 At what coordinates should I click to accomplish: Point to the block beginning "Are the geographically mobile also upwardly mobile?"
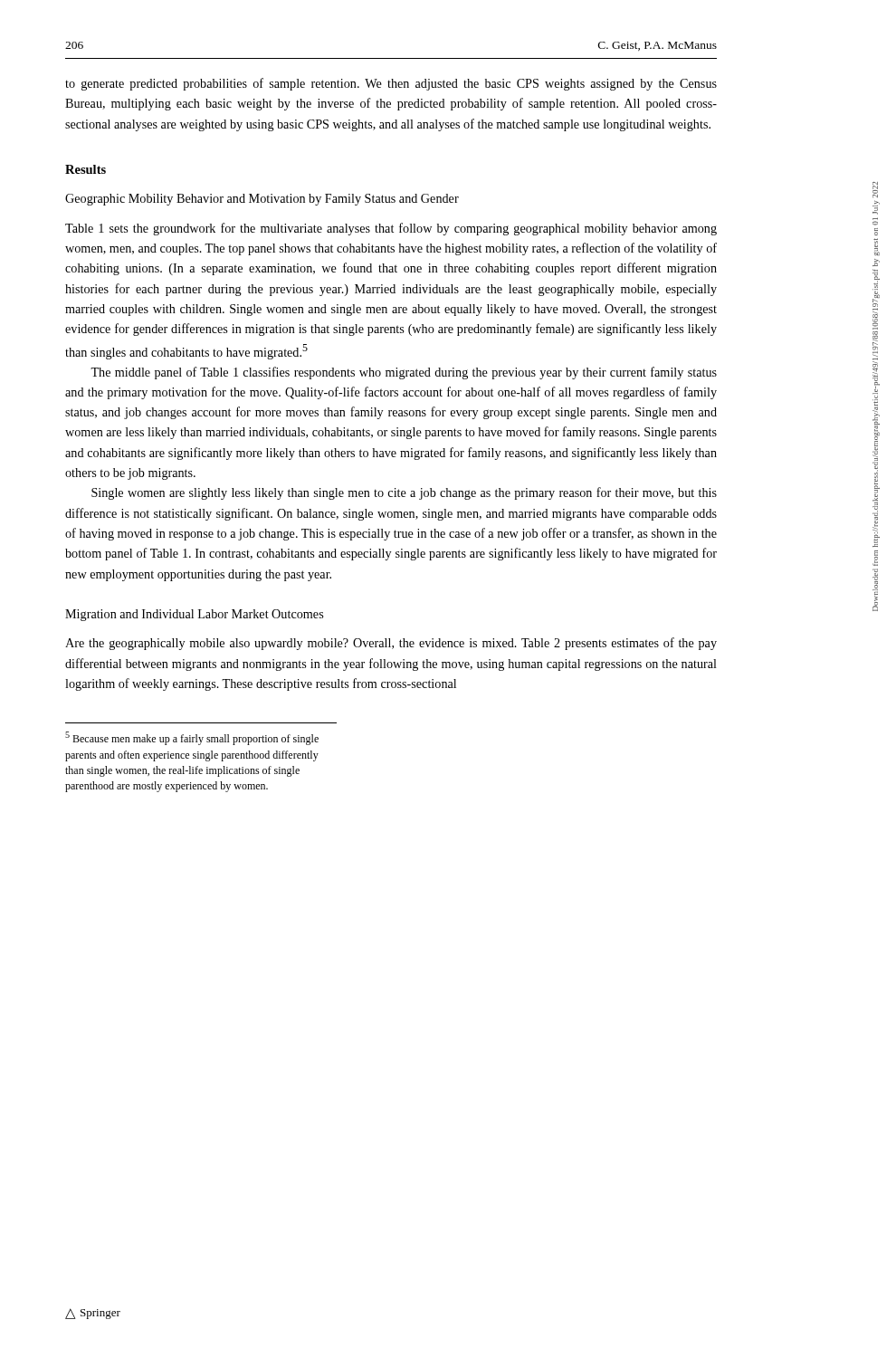391,663
